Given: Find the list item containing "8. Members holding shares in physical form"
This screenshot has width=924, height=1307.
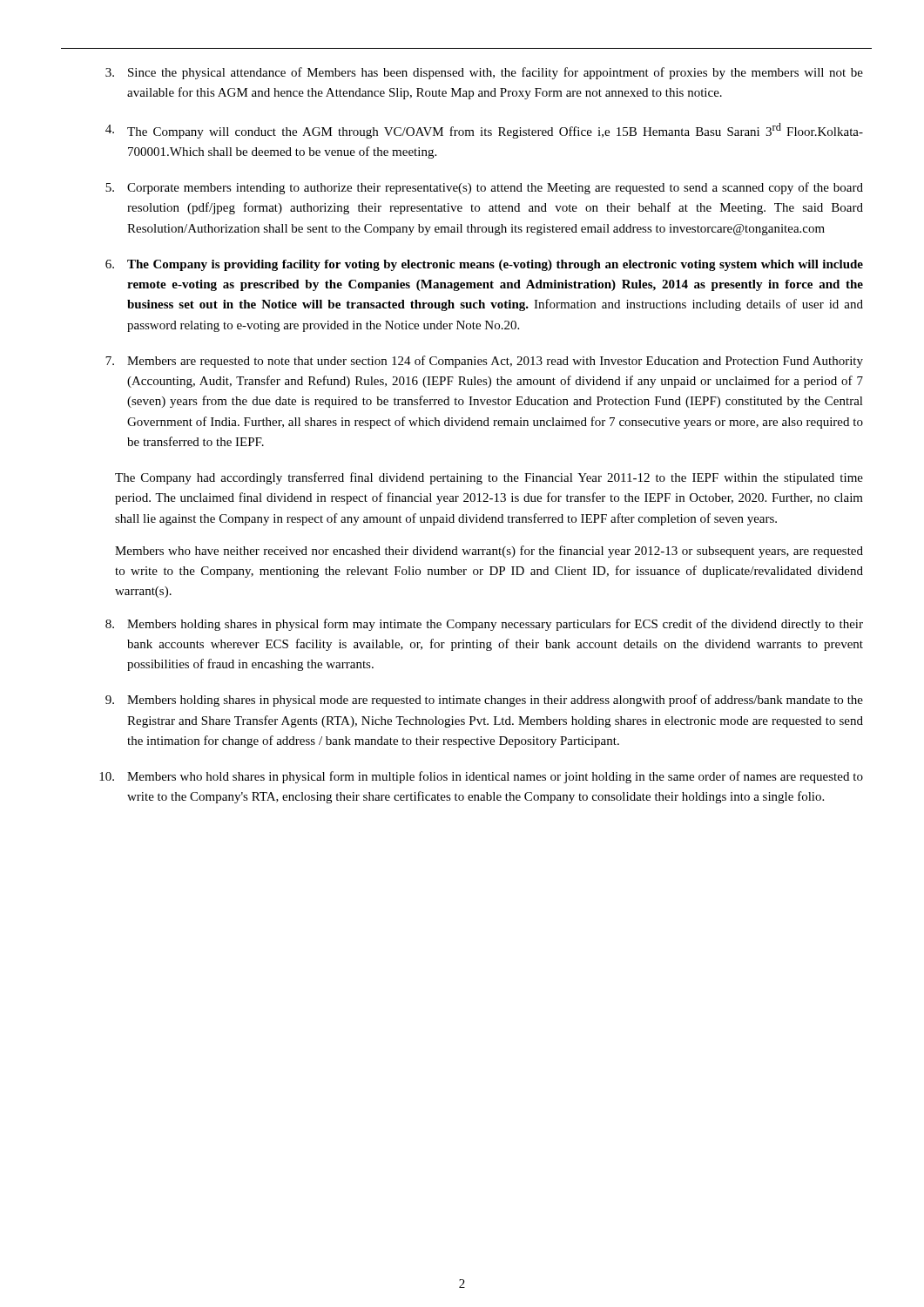Looking at the screenshot, I should (471, 644).
